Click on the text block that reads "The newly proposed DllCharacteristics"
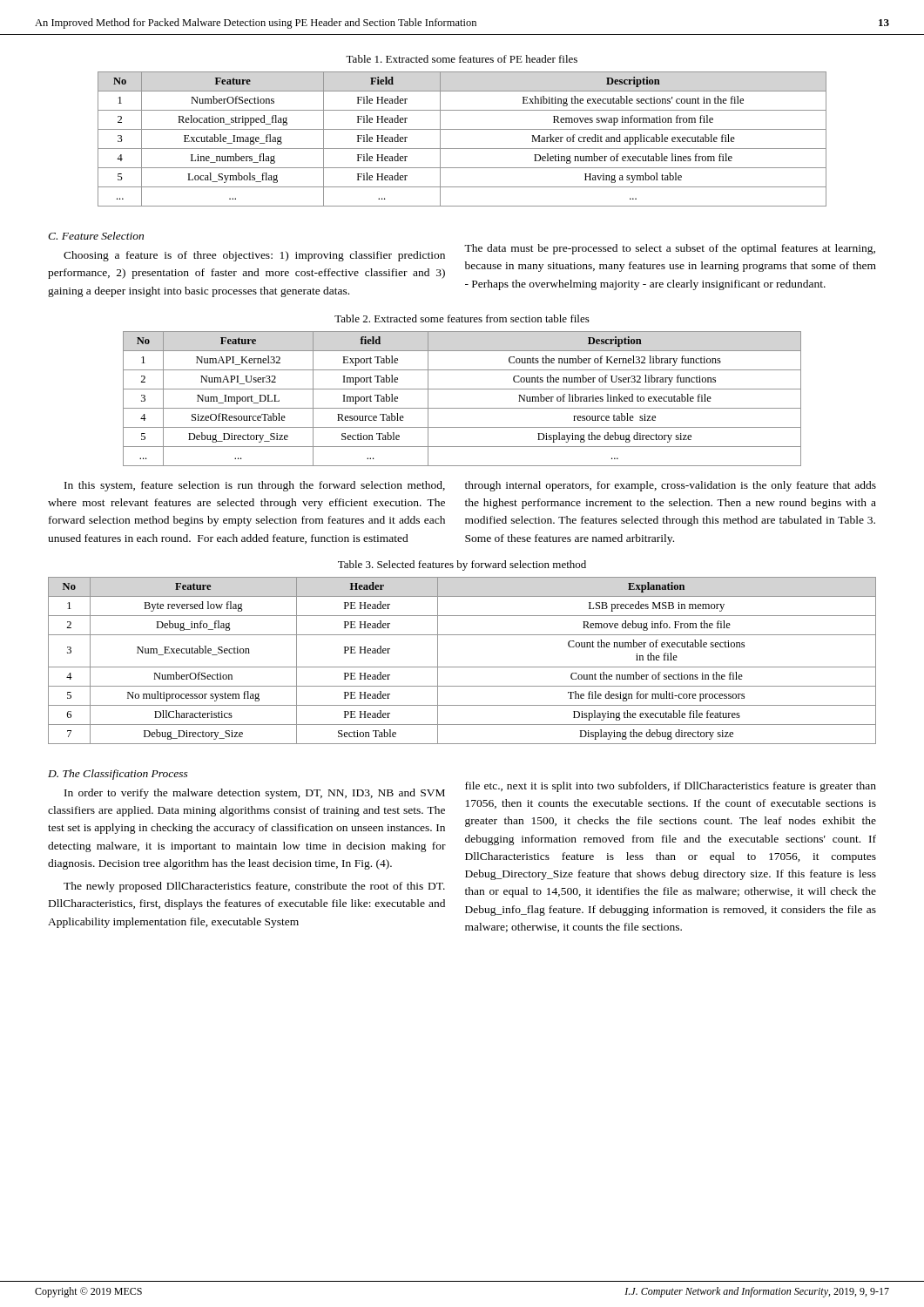Image resolution: width=924 pixels, height=1307 pixels. click(247, 903)
